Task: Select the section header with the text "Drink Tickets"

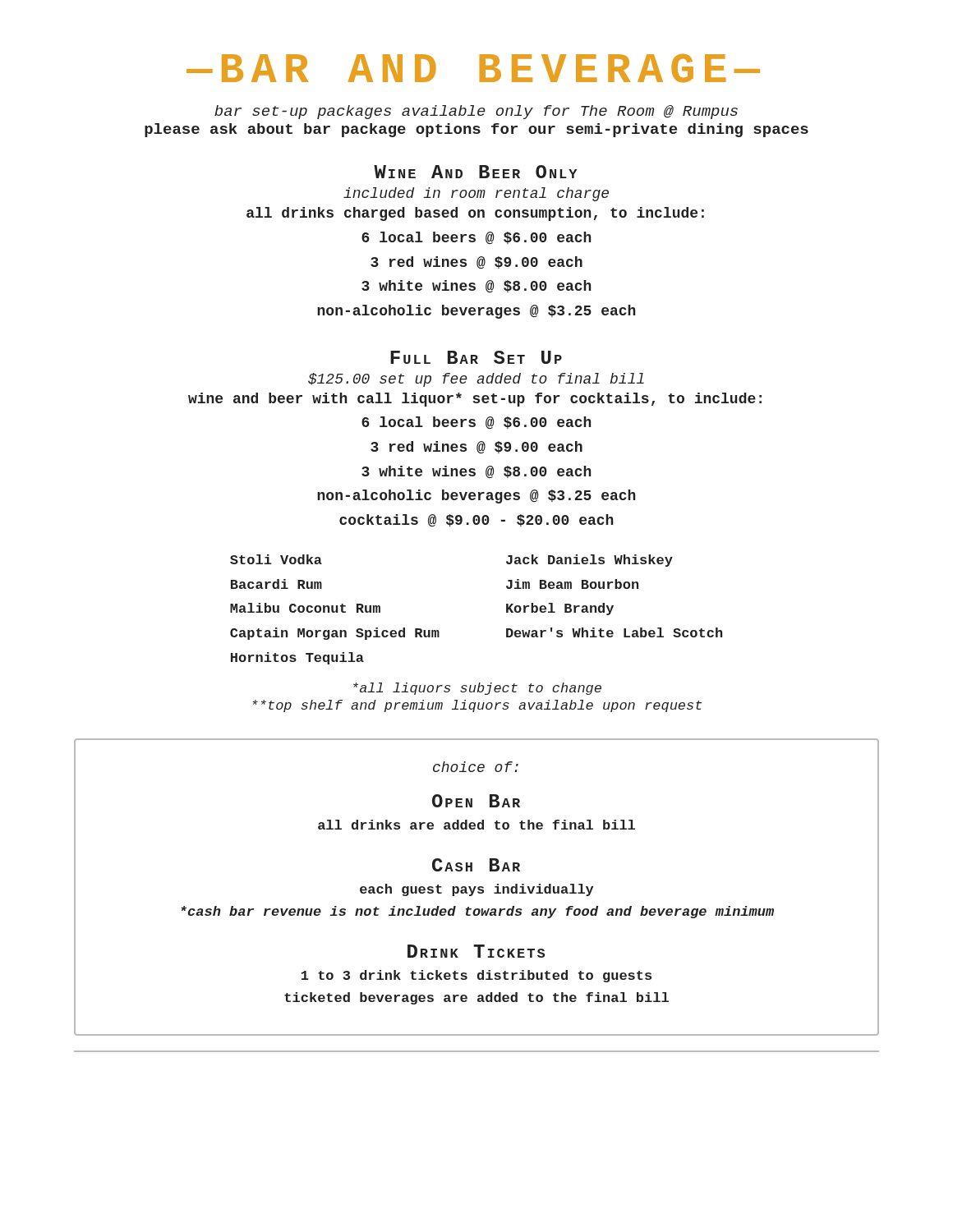Action: tap(476, 952)
